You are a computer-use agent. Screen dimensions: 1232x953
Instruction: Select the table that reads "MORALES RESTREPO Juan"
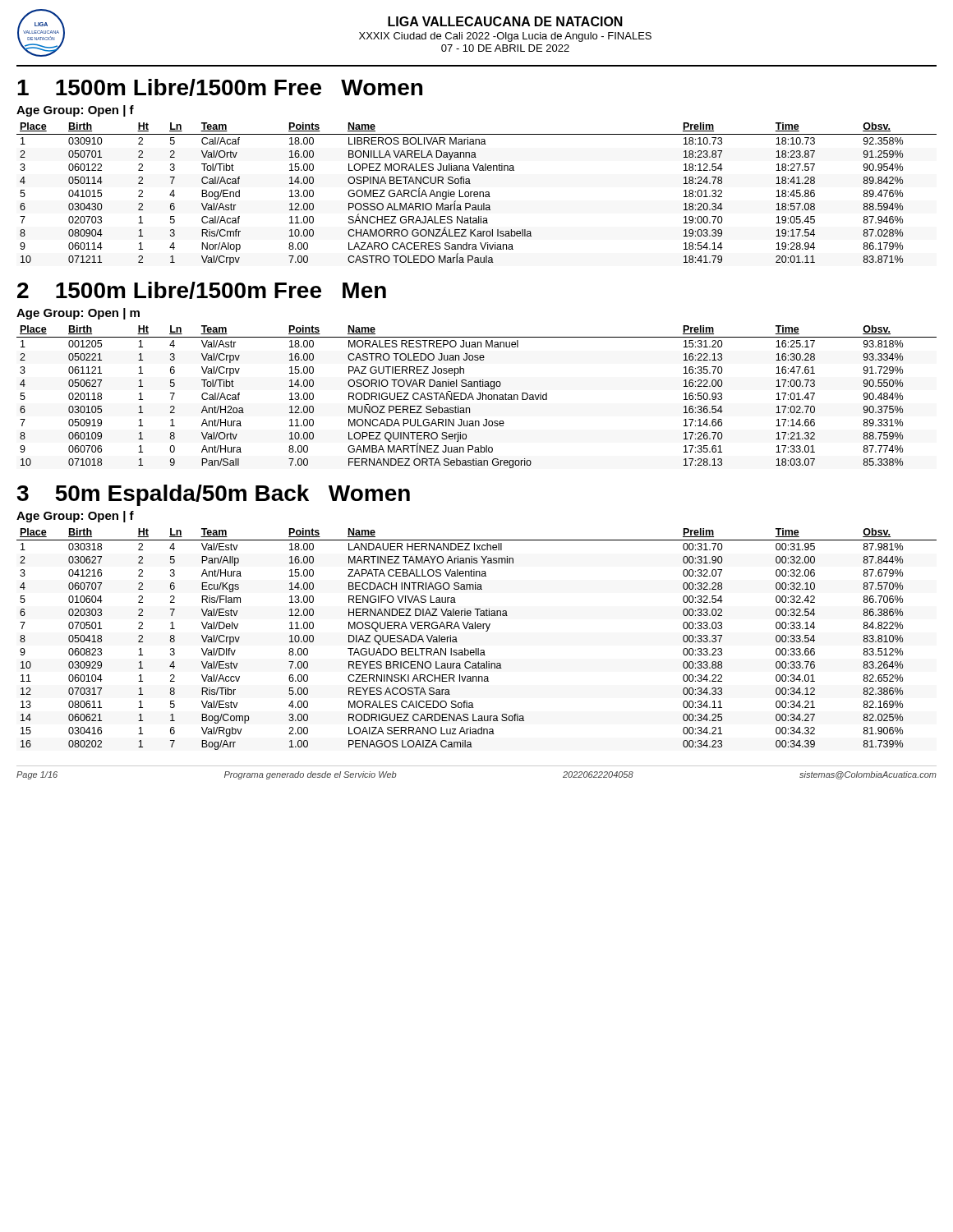point(476,395)
